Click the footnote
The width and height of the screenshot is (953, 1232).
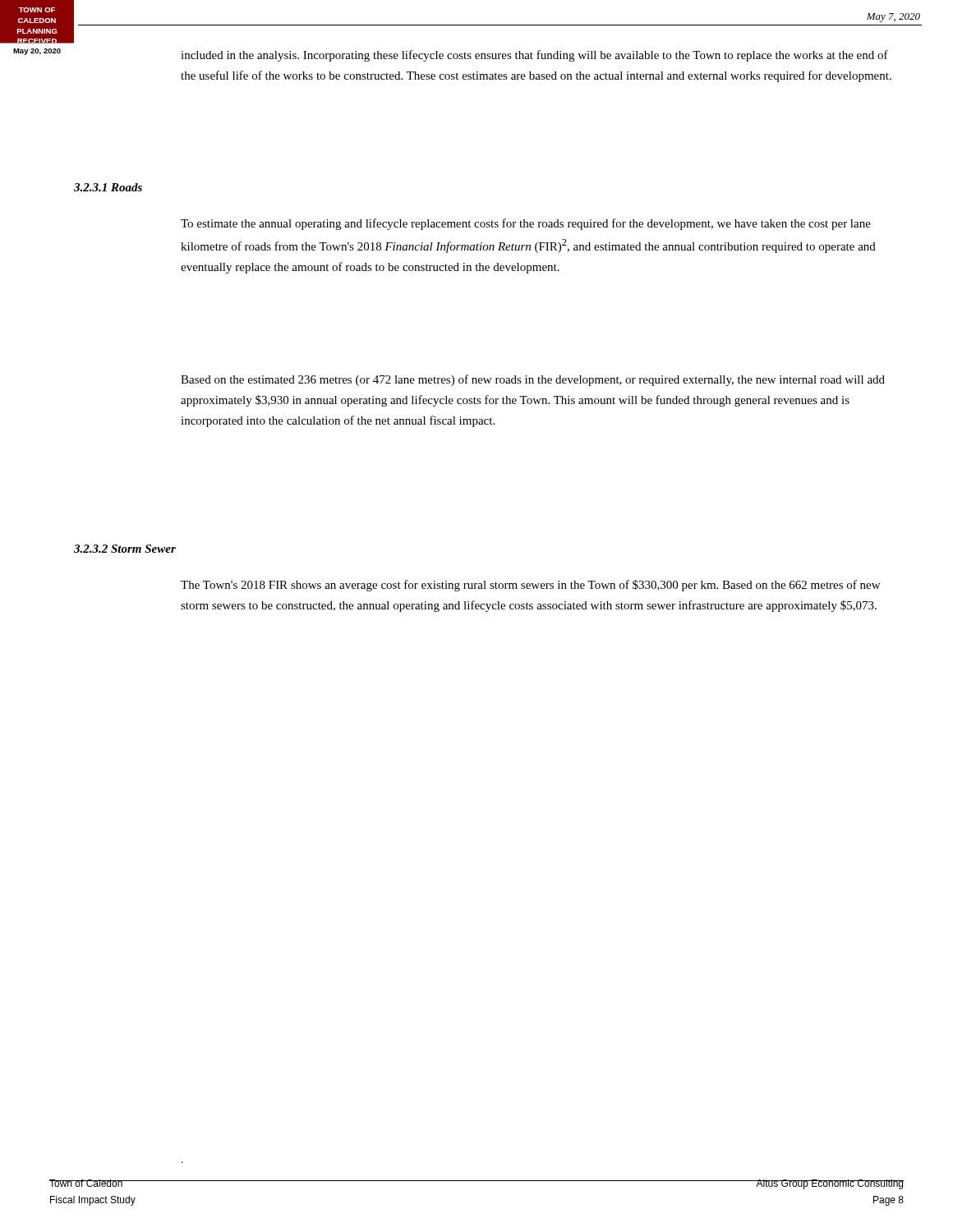182,1159
